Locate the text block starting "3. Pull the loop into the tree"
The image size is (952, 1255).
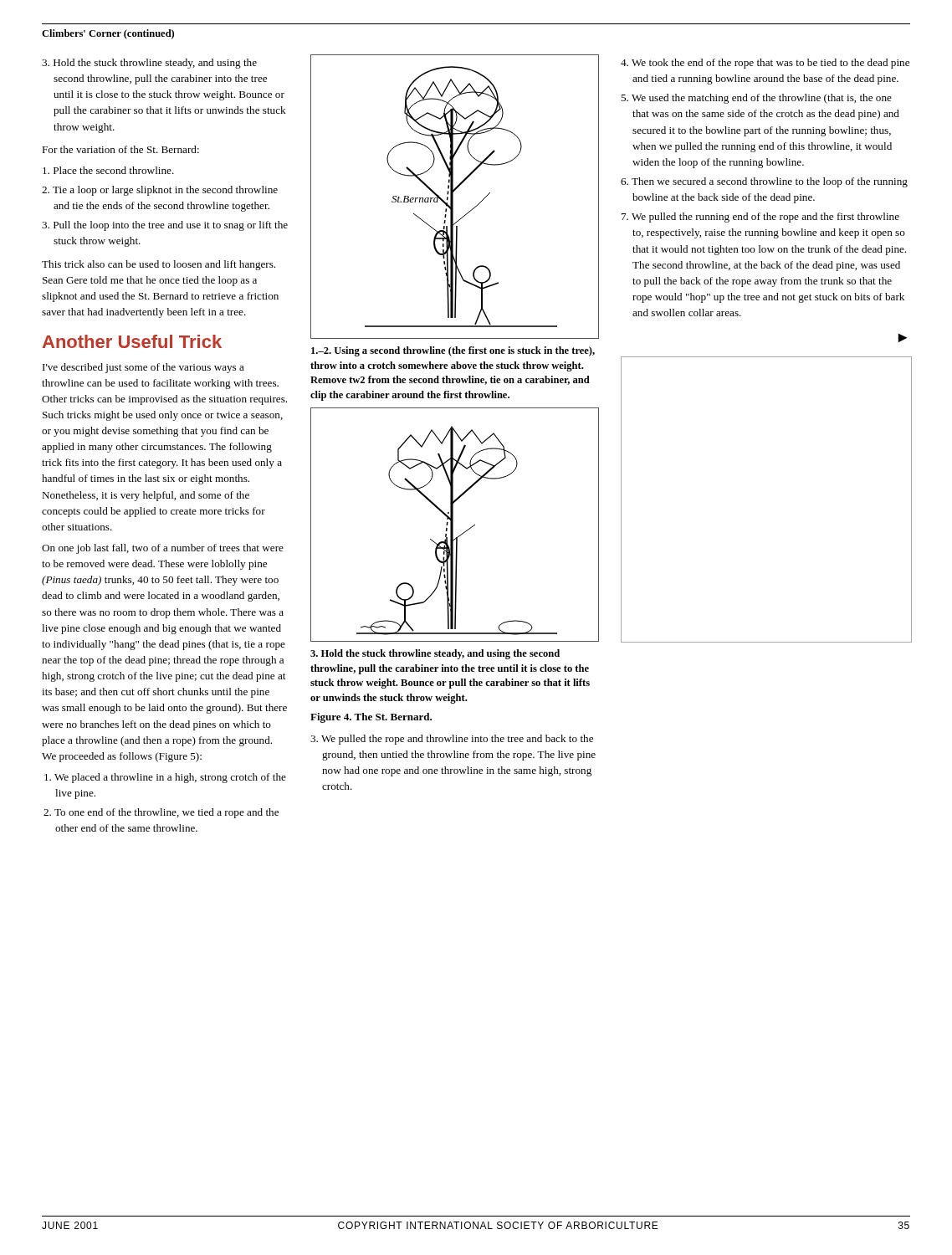(165, 233)
